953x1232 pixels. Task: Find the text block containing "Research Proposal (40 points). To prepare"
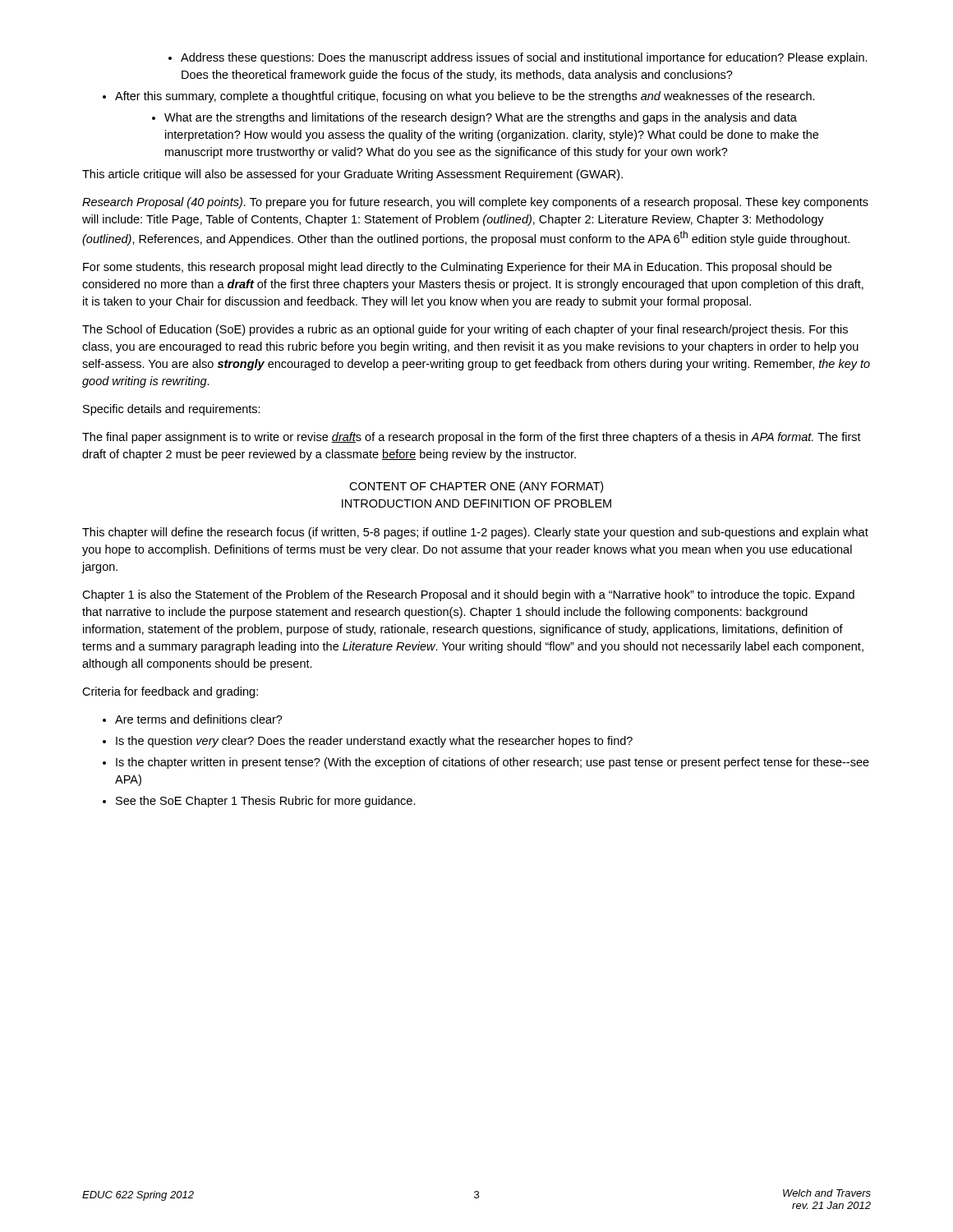click(x=475, y=221)
